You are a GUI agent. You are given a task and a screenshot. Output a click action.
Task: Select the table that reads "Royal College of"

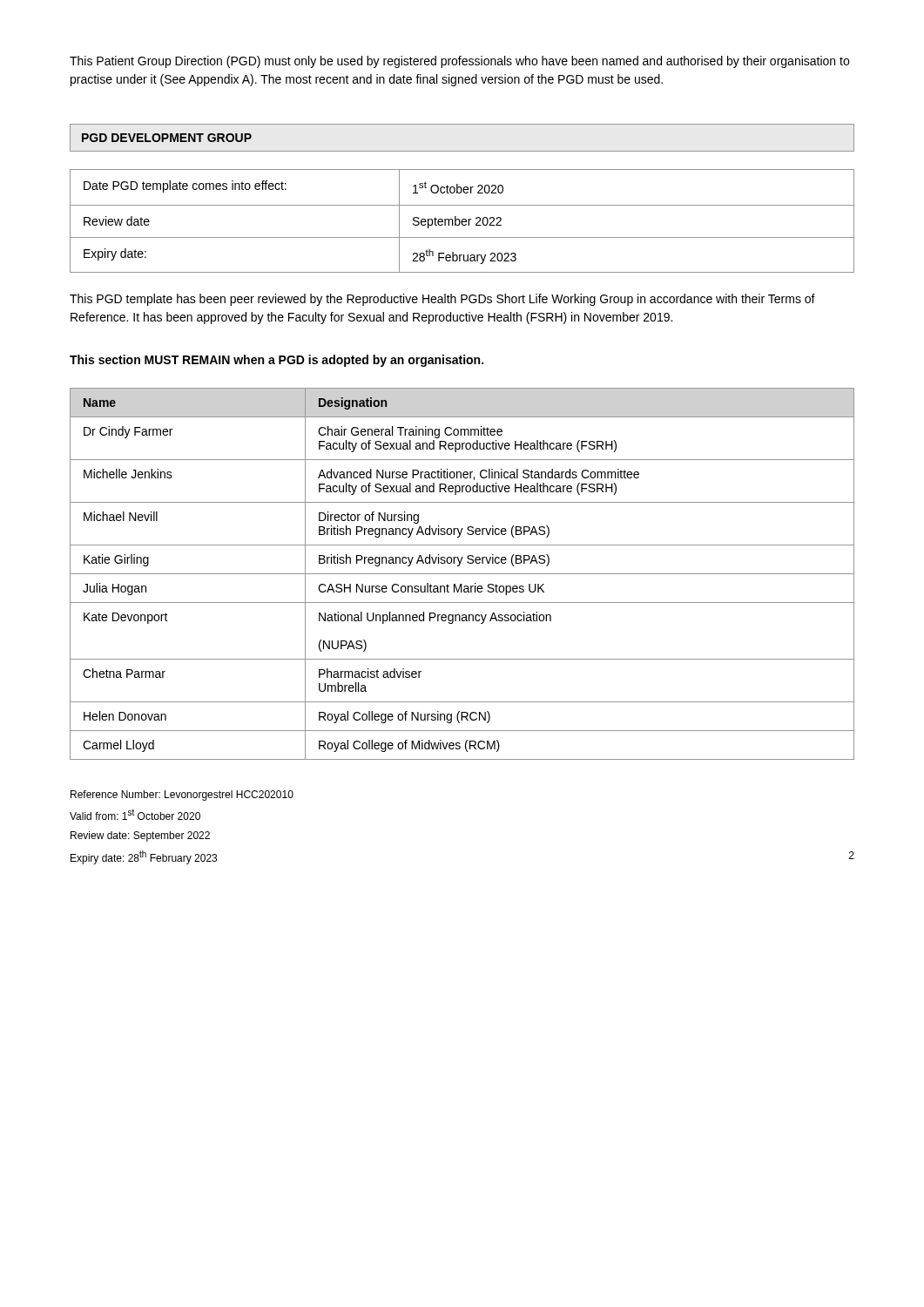(462, 574)
